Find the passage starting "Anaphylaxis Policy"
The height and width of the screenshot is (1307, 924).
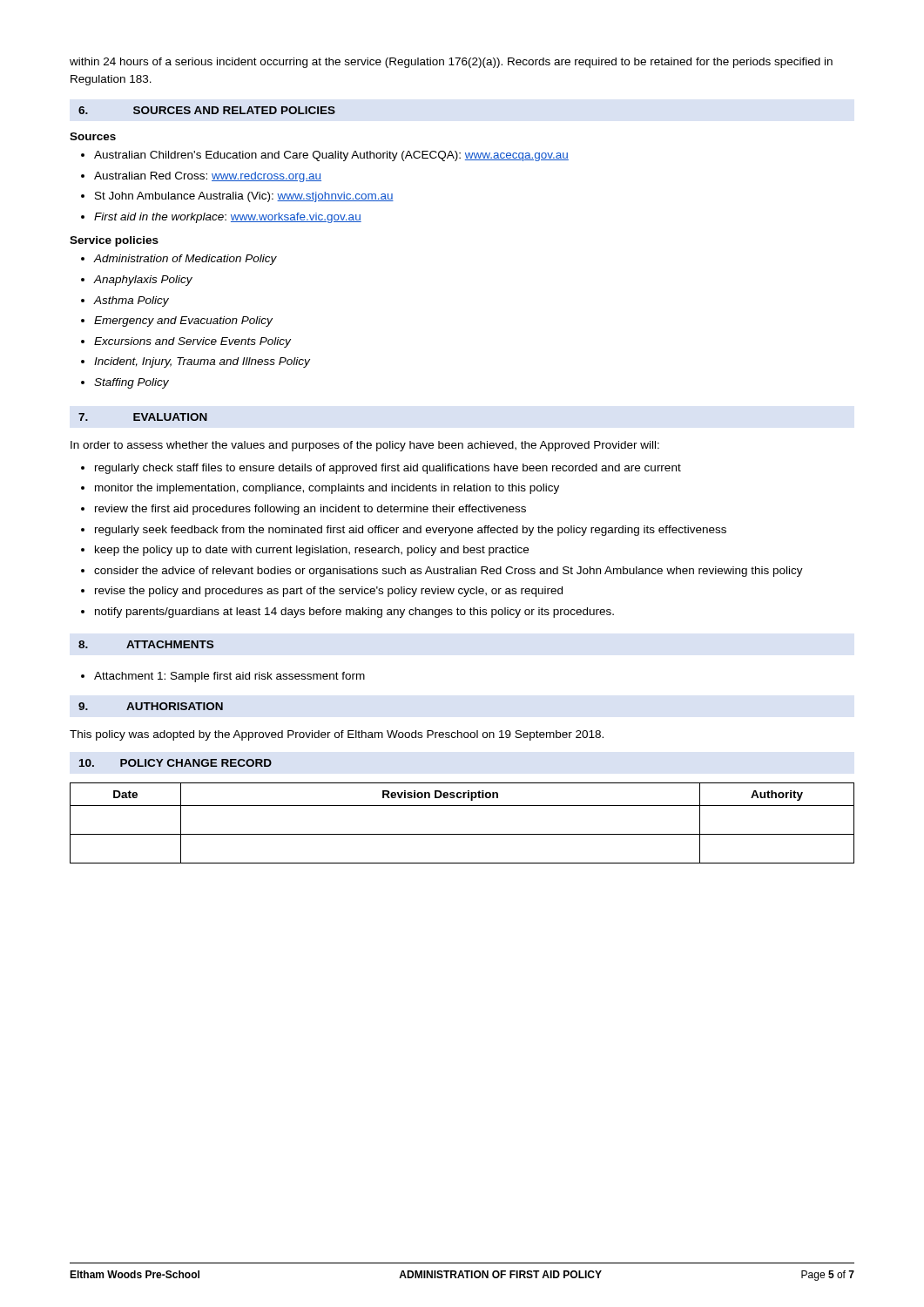tap(143, 281)
